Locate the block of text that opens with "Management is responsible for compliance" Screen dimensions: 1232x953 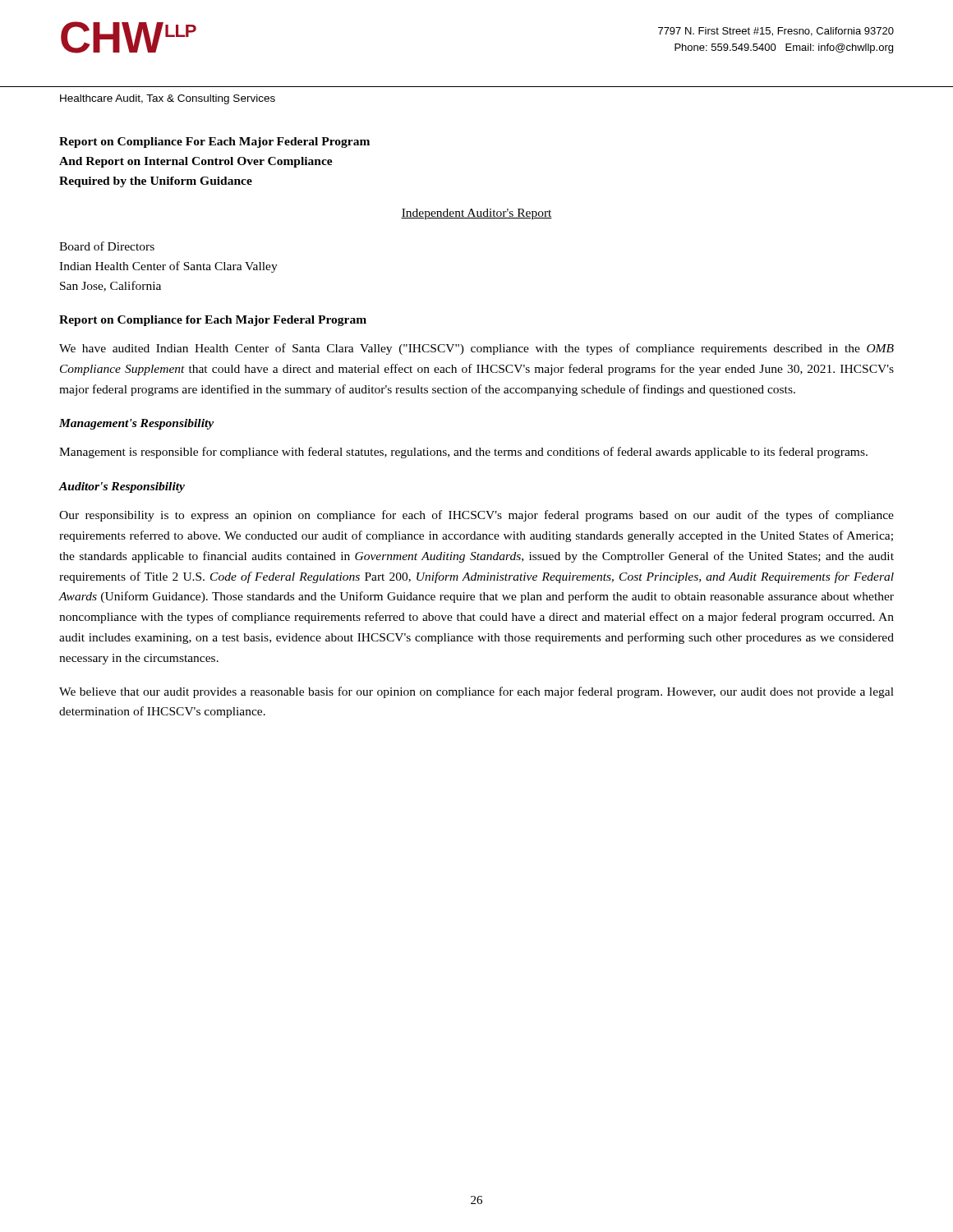click(x=464, y=452)
